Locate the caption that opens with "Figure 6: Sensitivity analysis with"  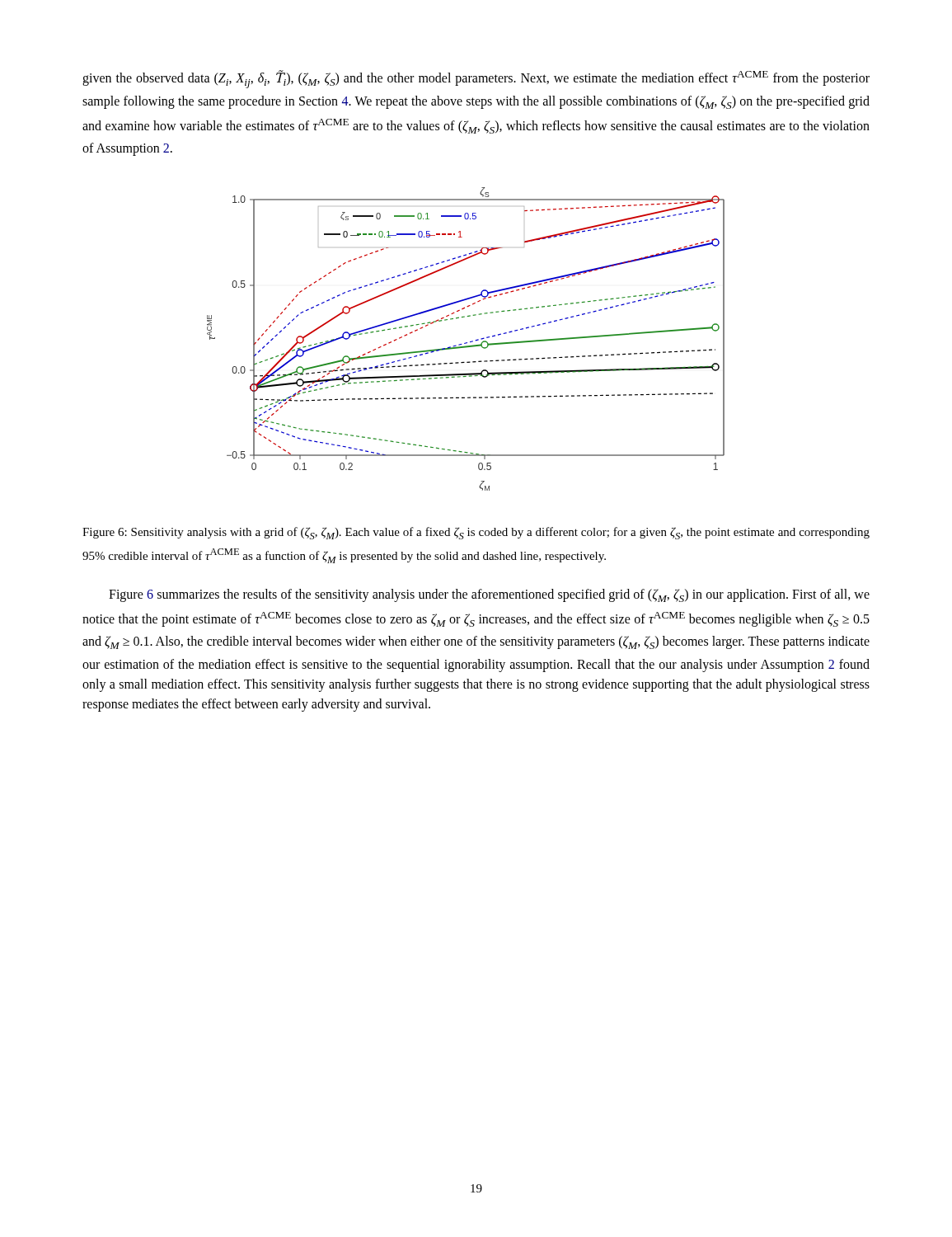(x=476, y=545)
